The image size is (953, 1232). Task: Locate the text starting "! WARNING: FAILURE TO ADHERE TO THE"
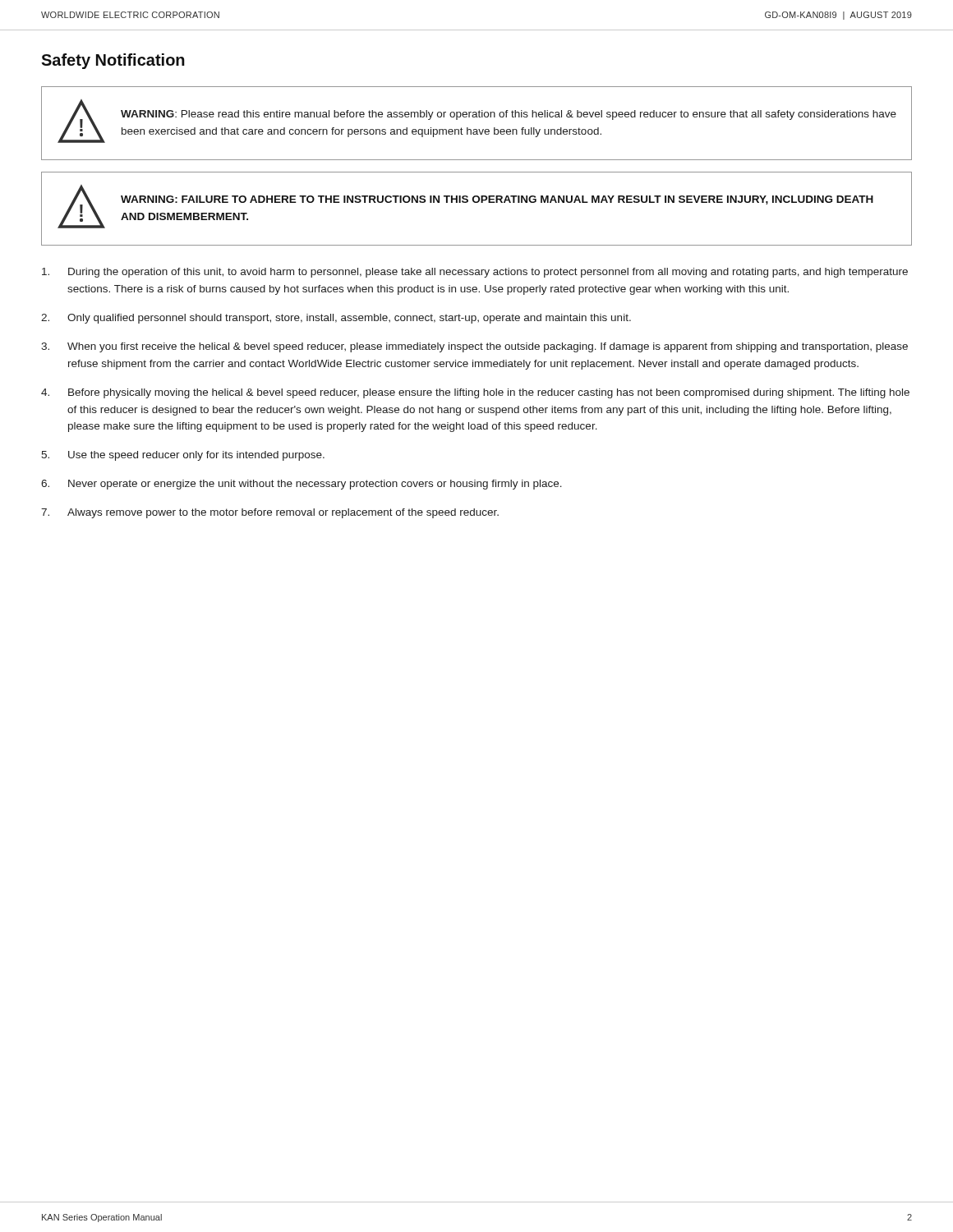(476, 209)
